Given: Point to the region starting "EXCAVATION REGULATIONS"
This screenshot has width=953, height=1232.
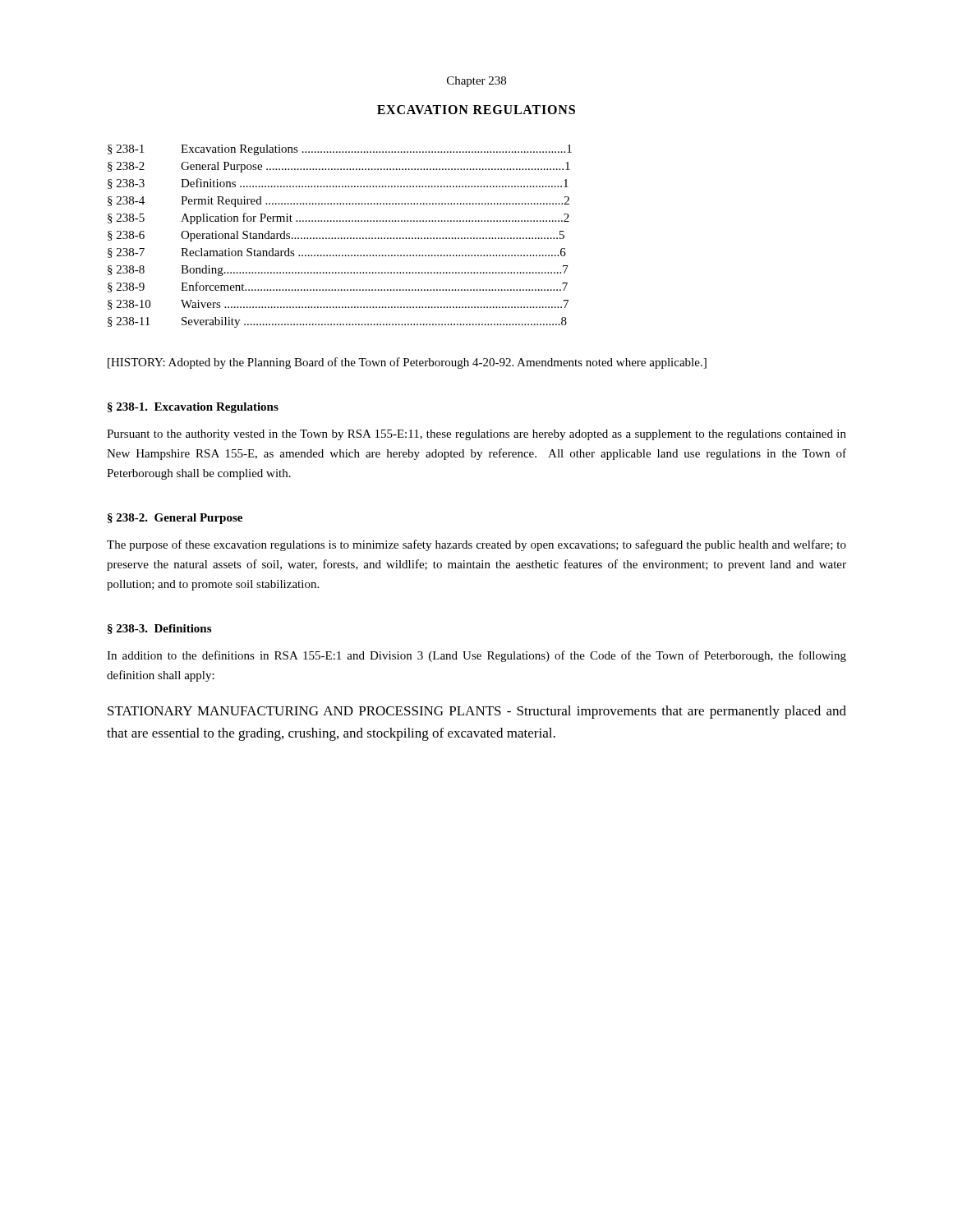Looking at the screenshot, I should (476, 110).
